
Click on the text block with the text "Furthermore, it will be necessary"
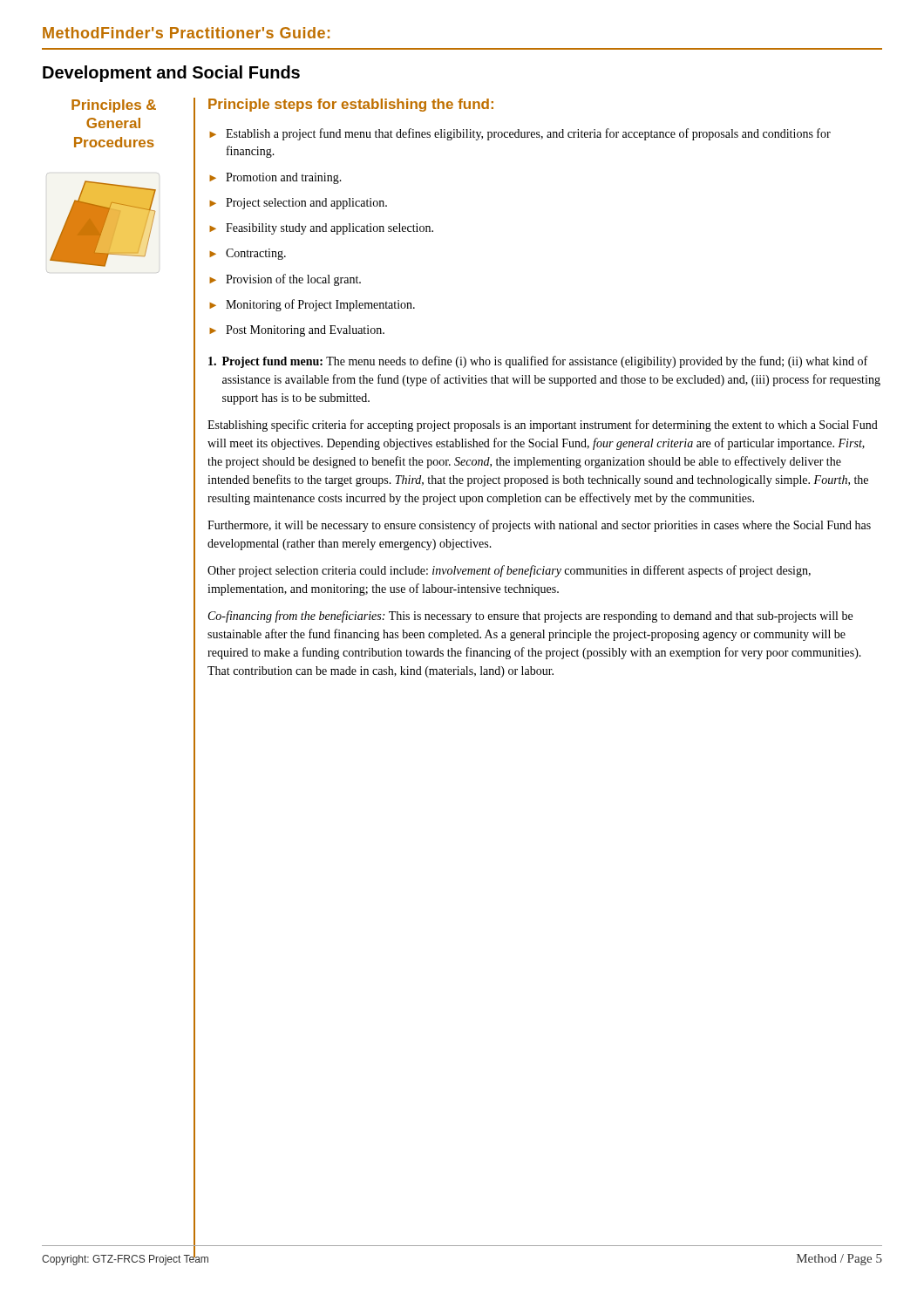click(x=539, y=534)
